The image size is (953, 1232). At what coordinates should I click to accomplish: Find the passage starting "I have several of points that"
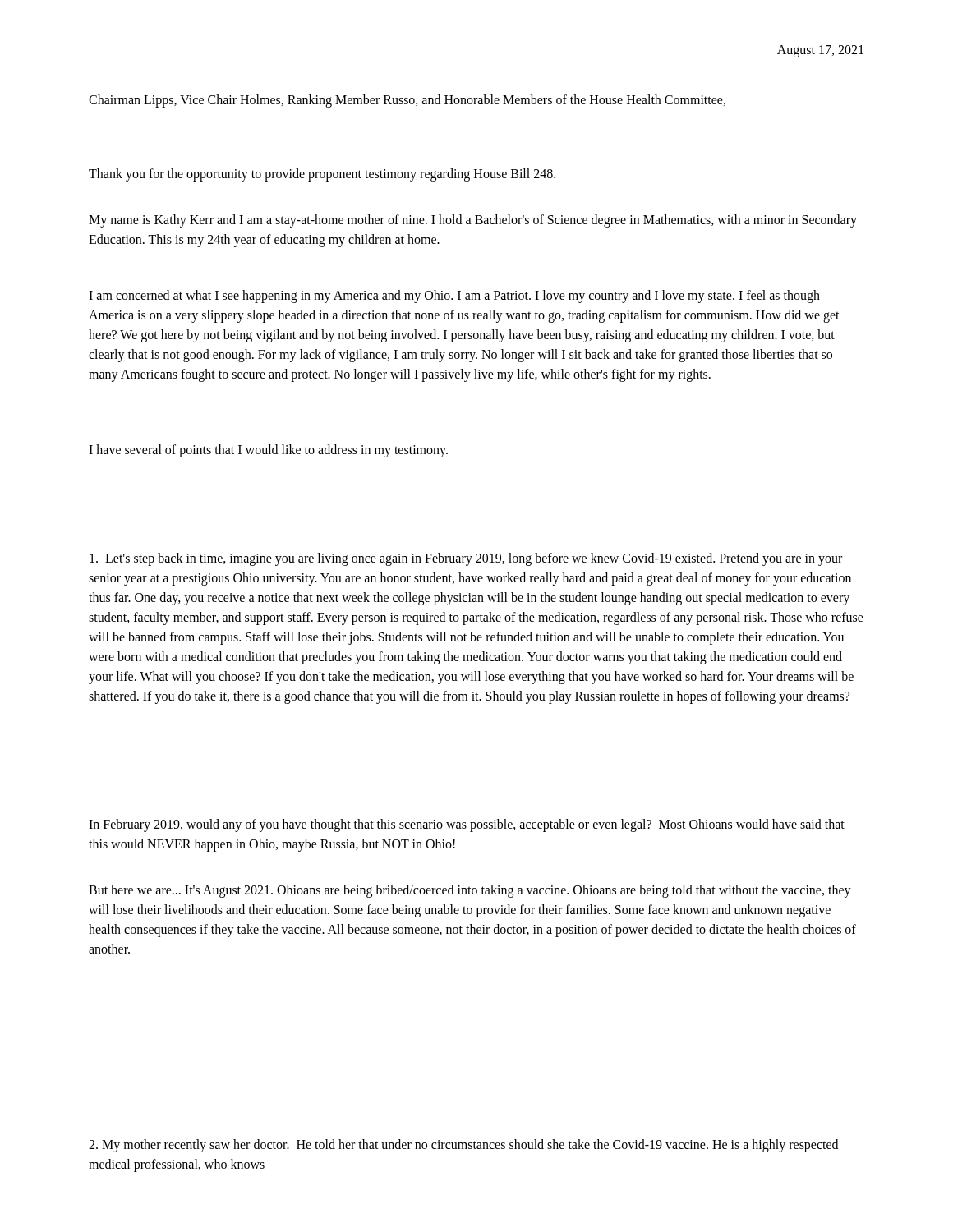click(x=269, y=450)
